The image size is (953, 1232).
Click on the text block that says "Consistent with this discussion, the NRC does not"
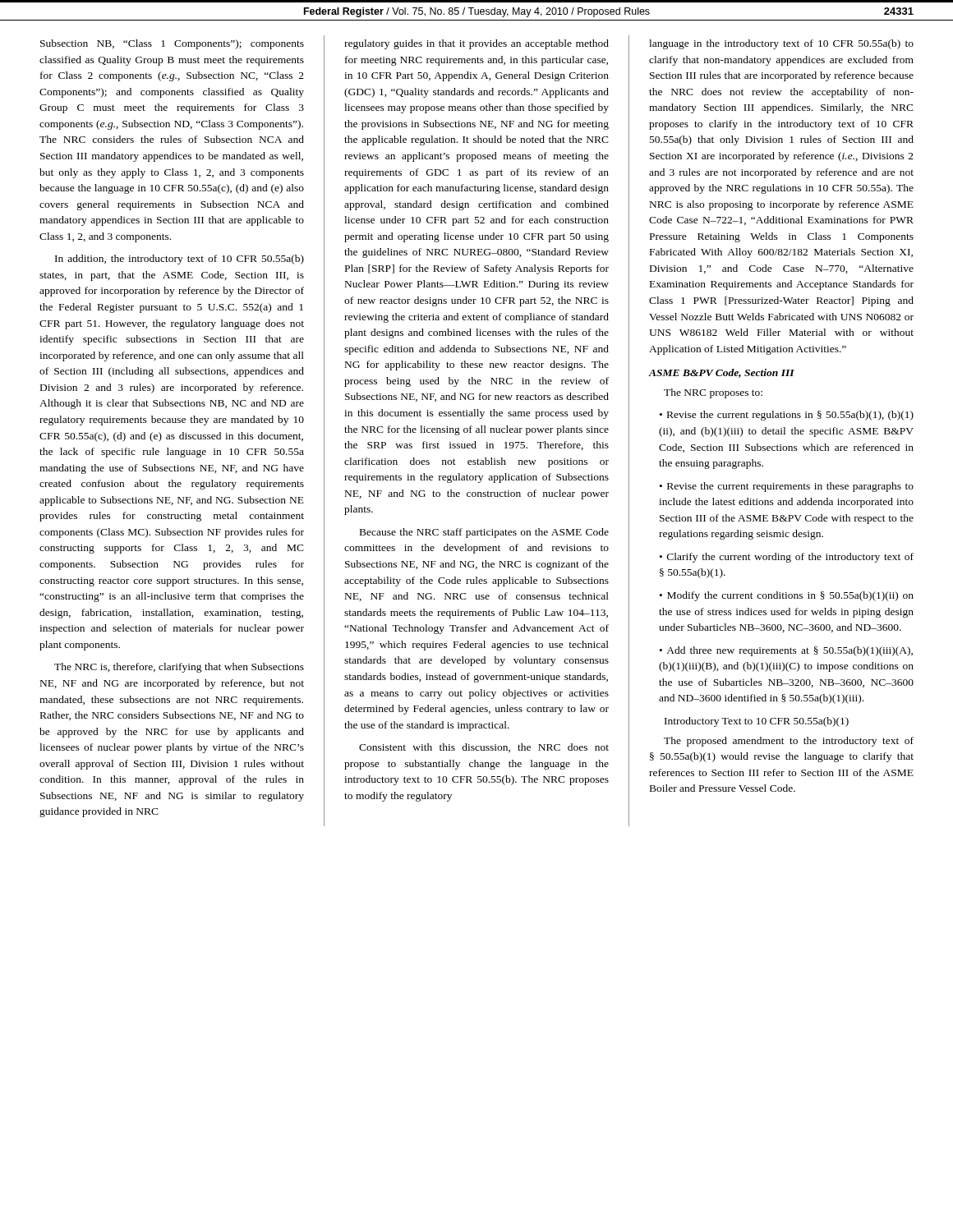point(476,771)
